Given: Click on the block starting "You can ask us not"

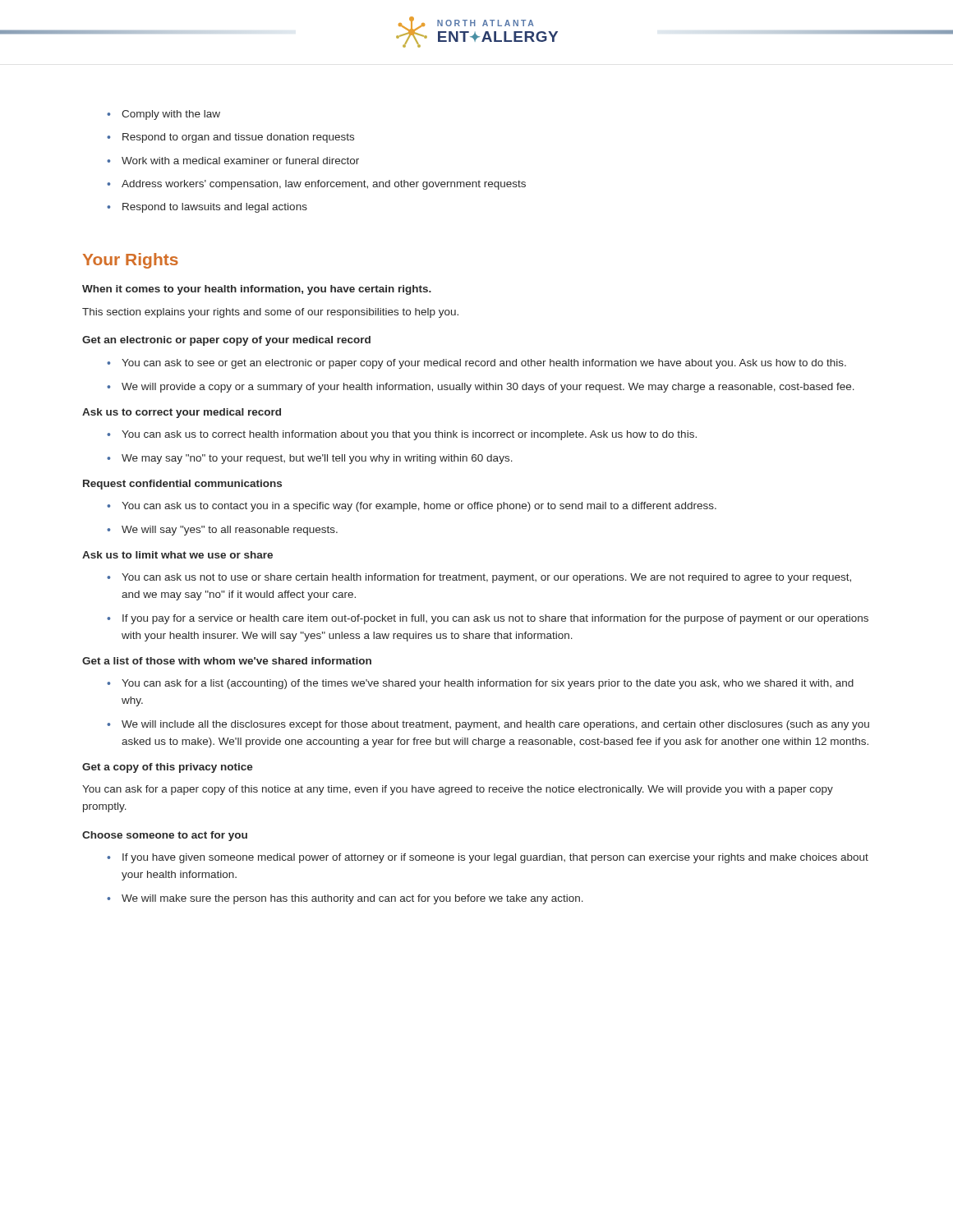Looking at the screenshot, I should (x=487, y=586).
